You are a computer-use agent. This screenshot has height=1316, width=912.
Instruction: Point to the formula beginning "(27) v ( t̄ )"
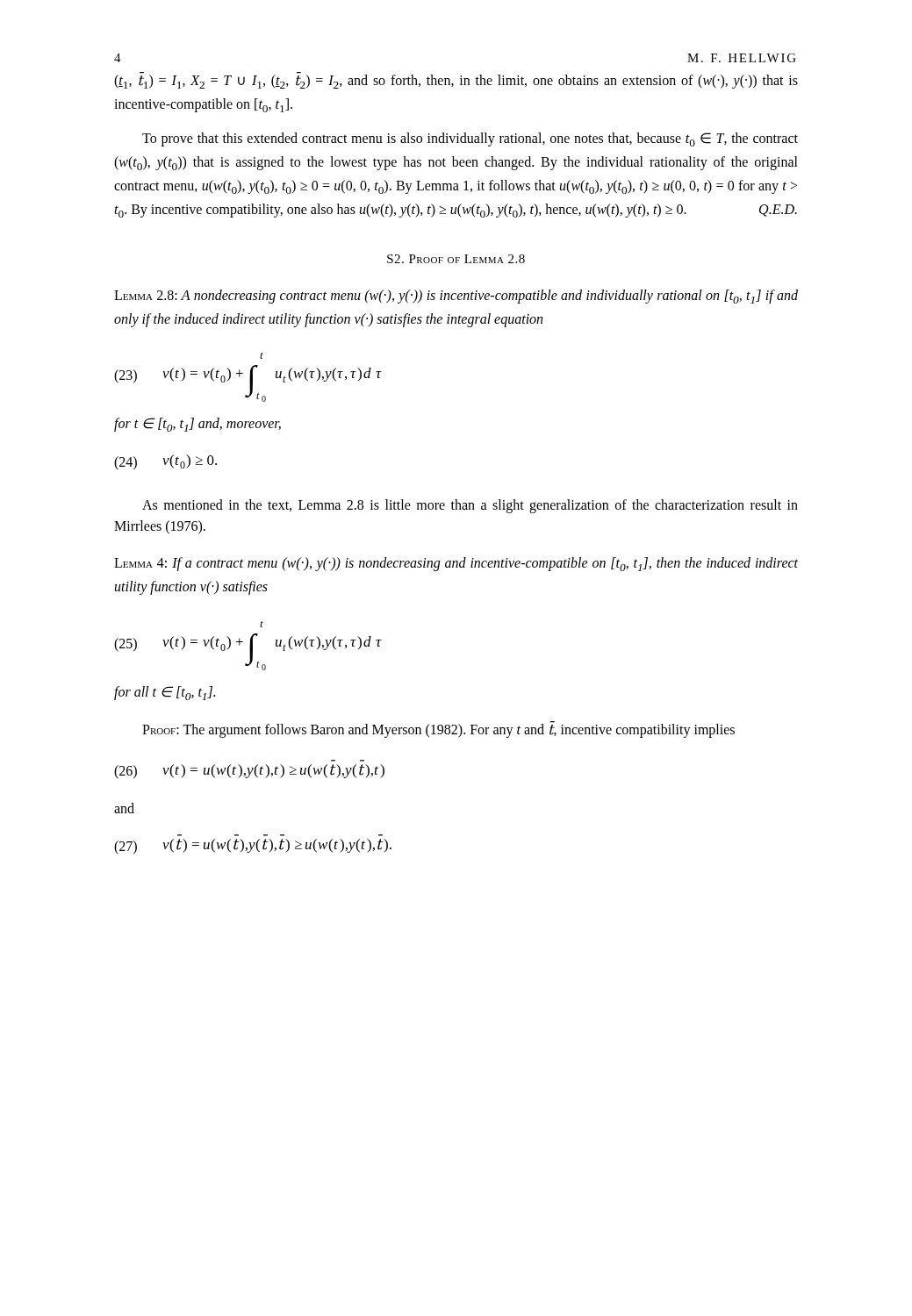tap(253, 847)
